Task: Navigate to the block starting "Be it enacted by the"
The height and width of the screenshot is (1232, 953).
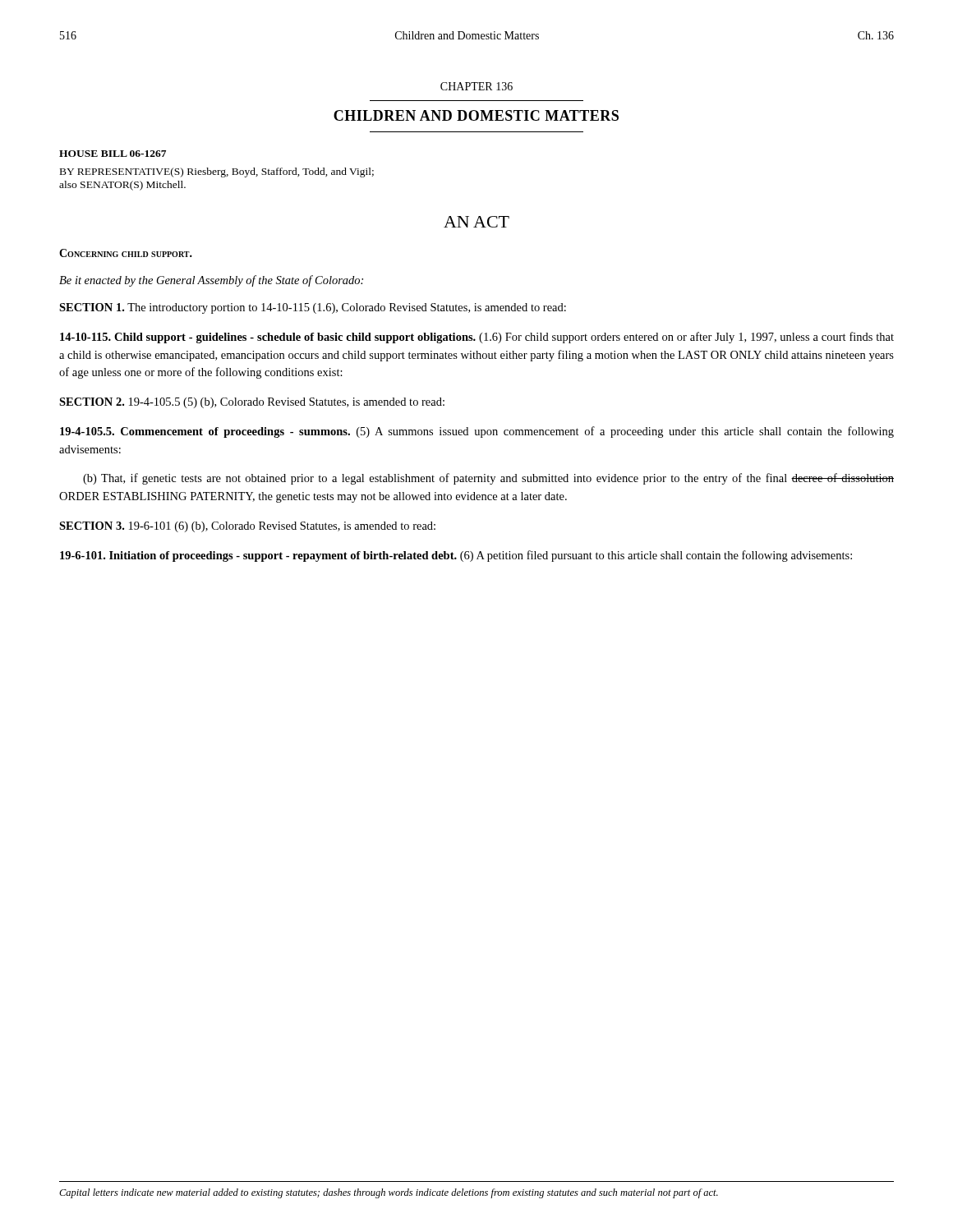Action: click(x=212, y=280)
